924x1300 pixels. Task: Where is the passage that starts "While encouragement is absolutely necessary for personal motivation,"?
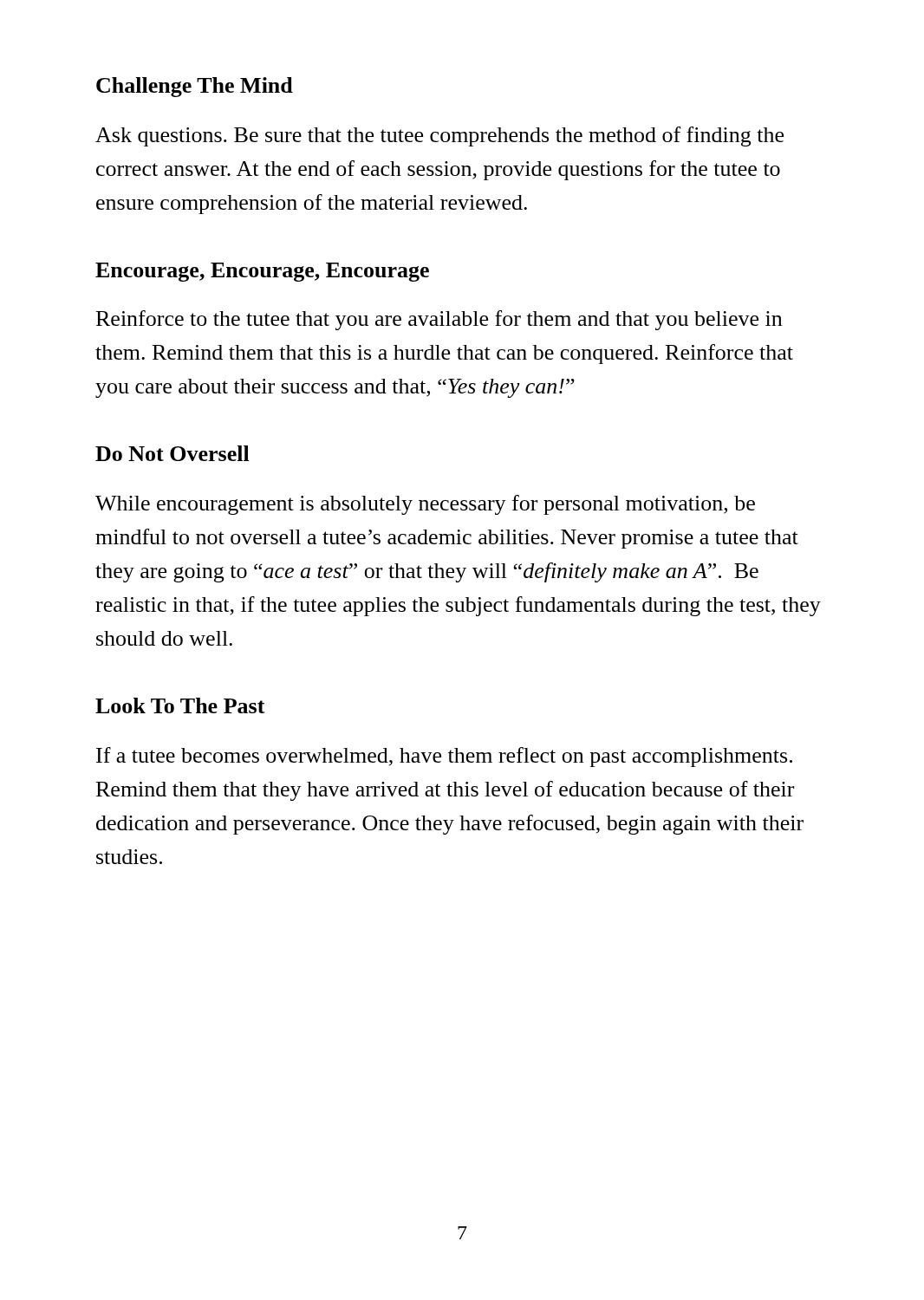458,571
